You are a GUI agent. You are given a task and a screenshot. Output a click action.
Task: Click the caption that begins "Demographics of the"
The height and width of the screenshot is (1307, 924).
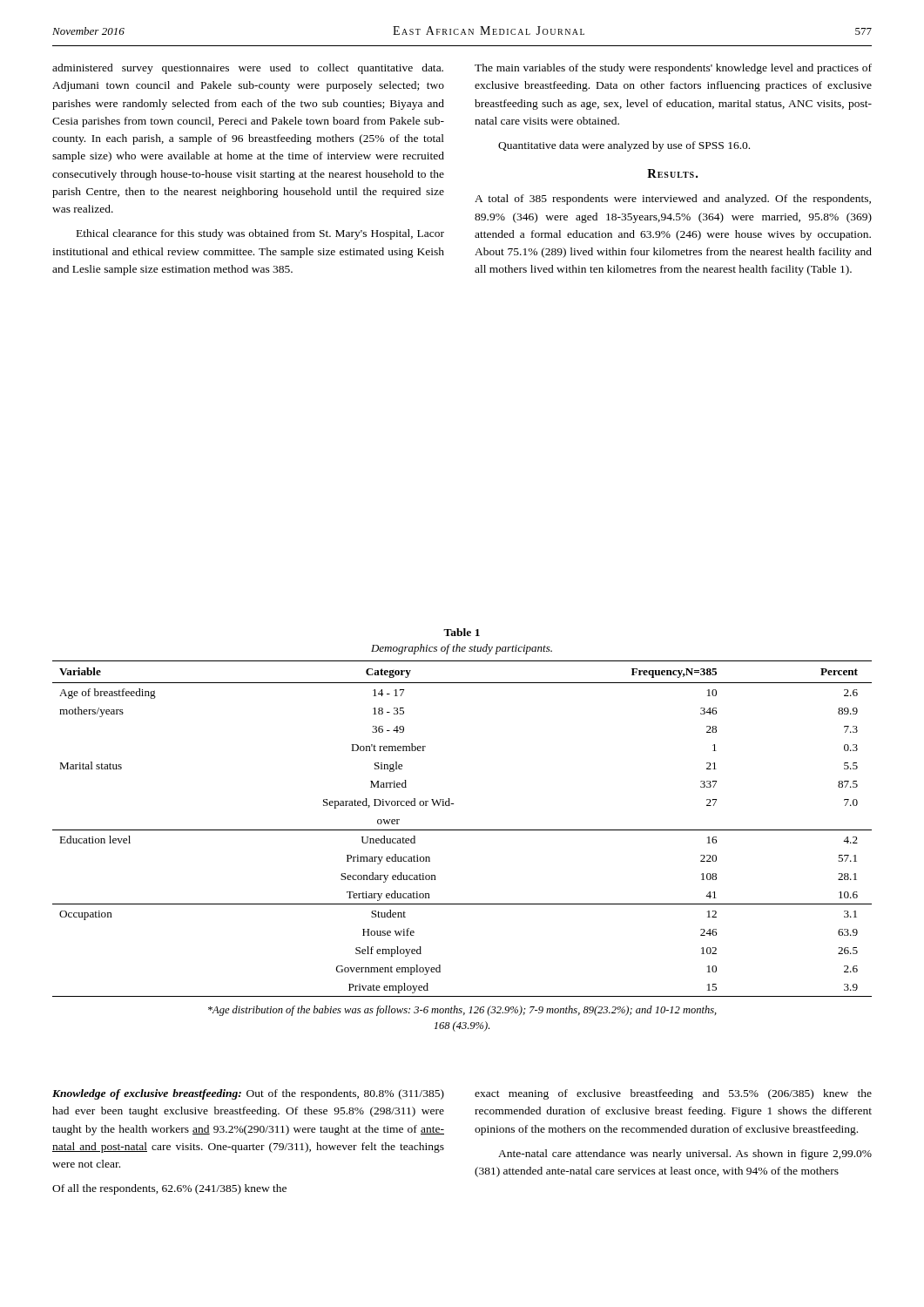462,648
